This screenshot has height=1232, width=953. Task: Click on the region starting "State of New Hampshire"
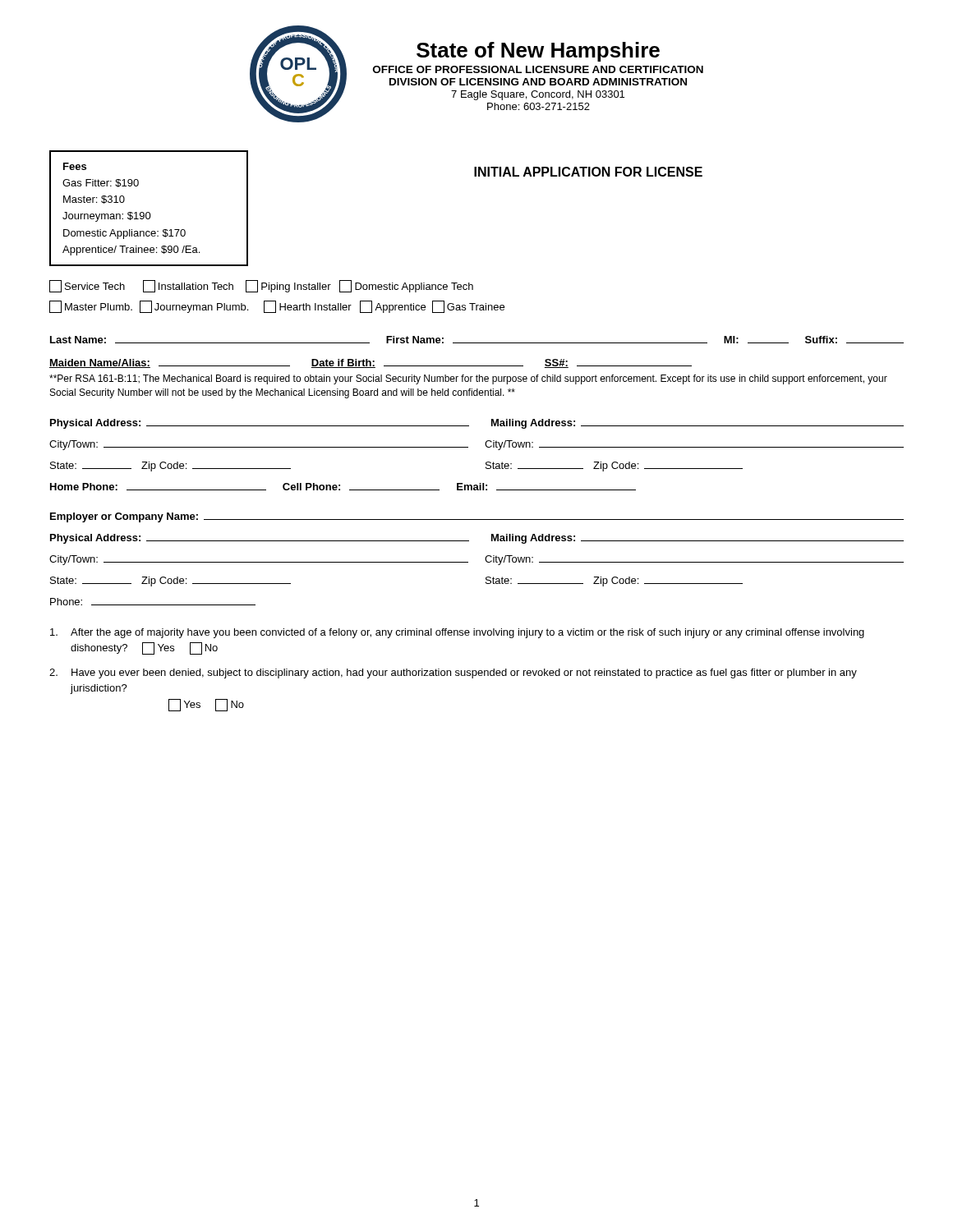coord(538,50)
